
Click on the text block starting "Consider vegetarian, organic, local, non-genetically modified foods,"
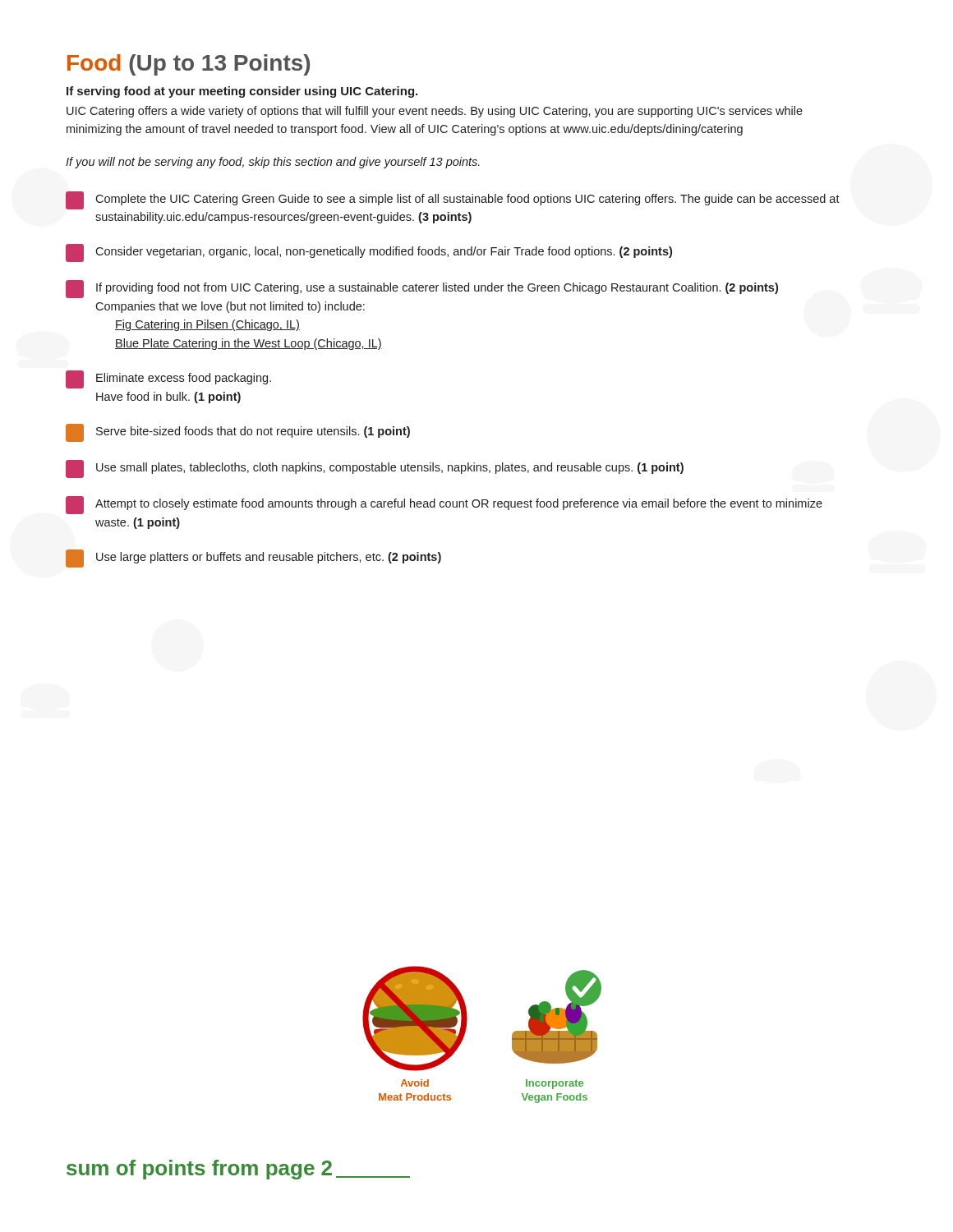tap(369, 253)
